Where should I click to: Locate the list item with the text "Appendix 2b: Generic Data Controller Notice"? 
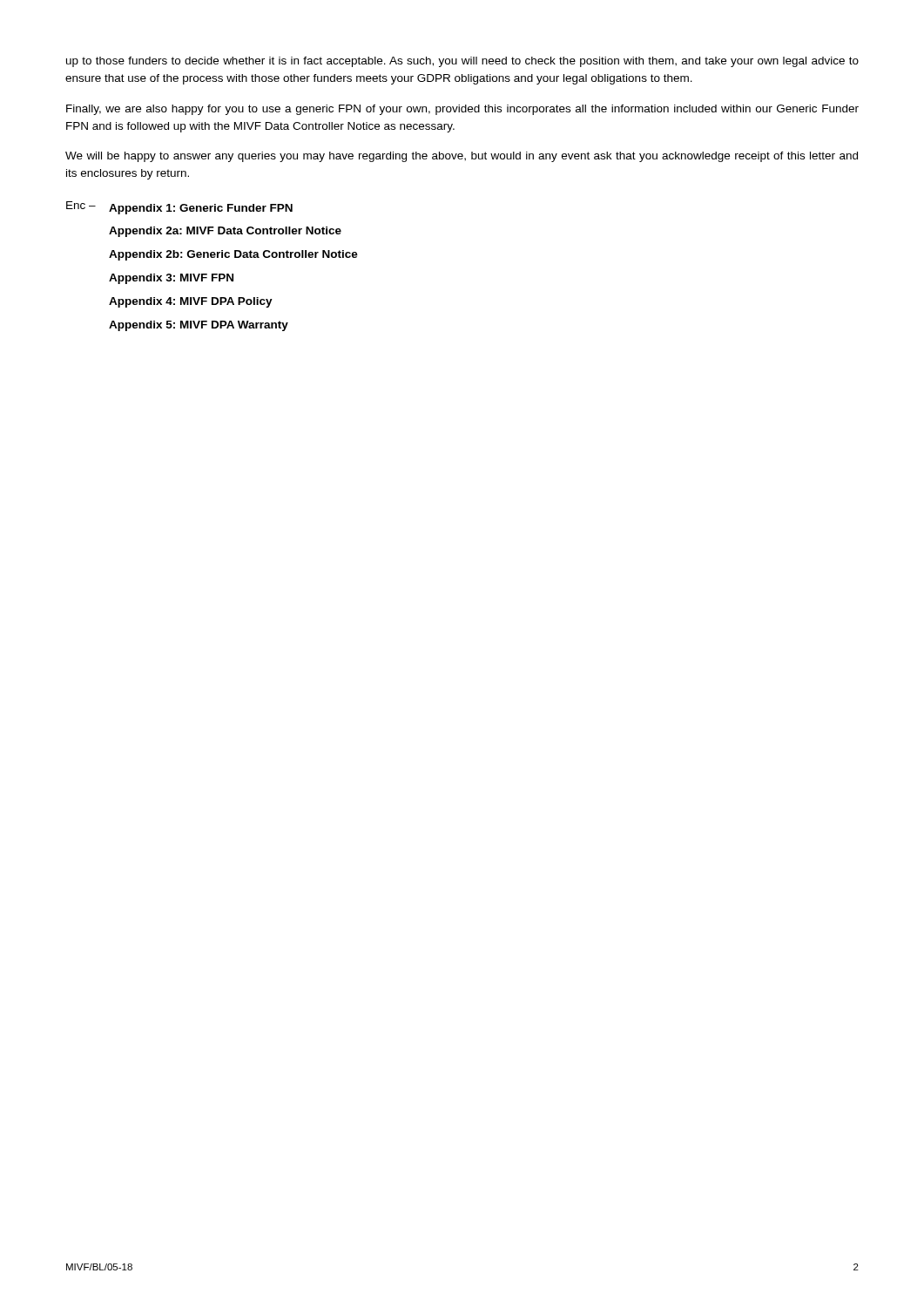pyautogui.click(x=233, y=255)
